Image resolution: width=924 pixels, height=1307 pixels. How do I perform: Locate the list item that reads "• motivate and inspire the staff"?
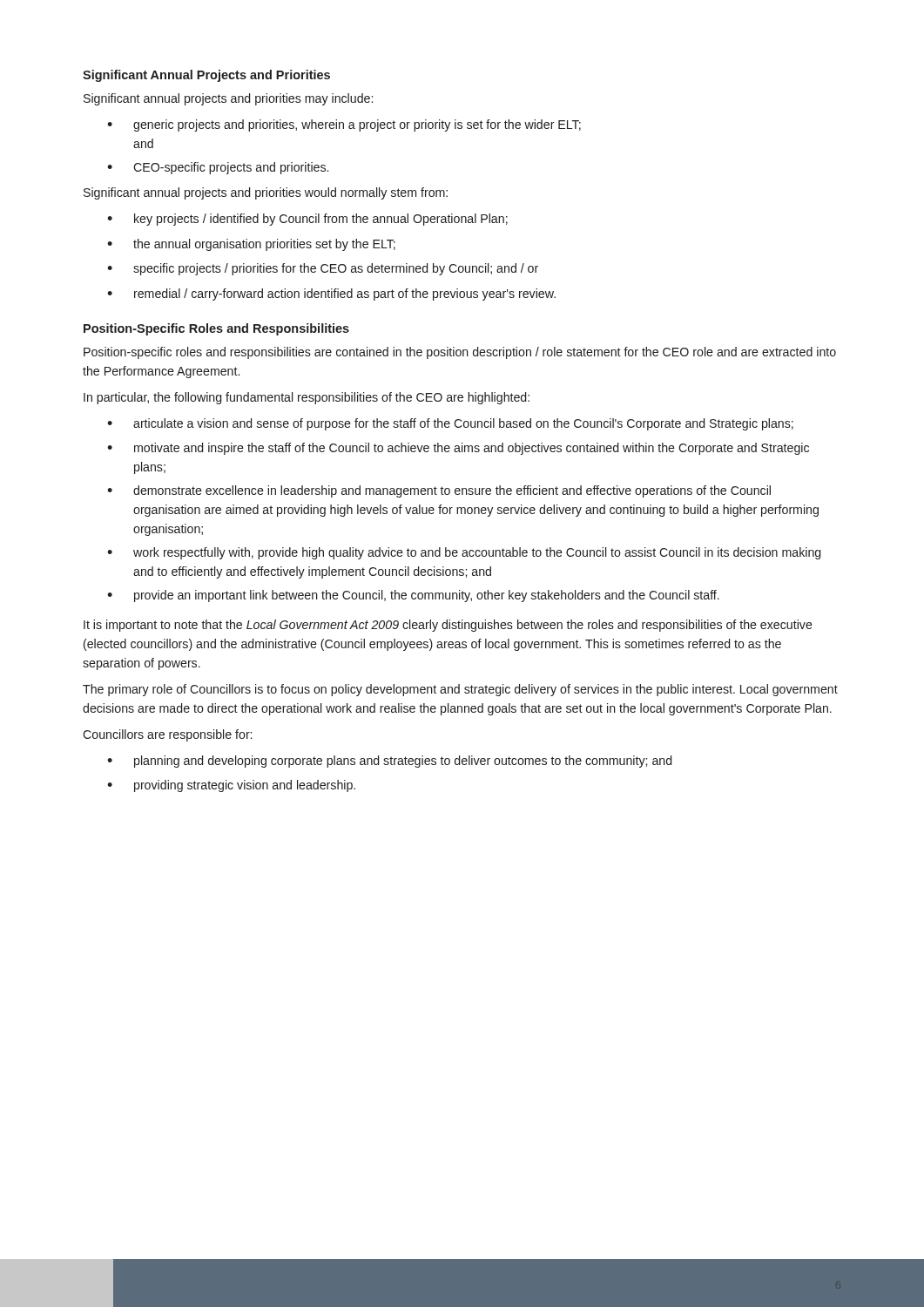coord(474,458)
